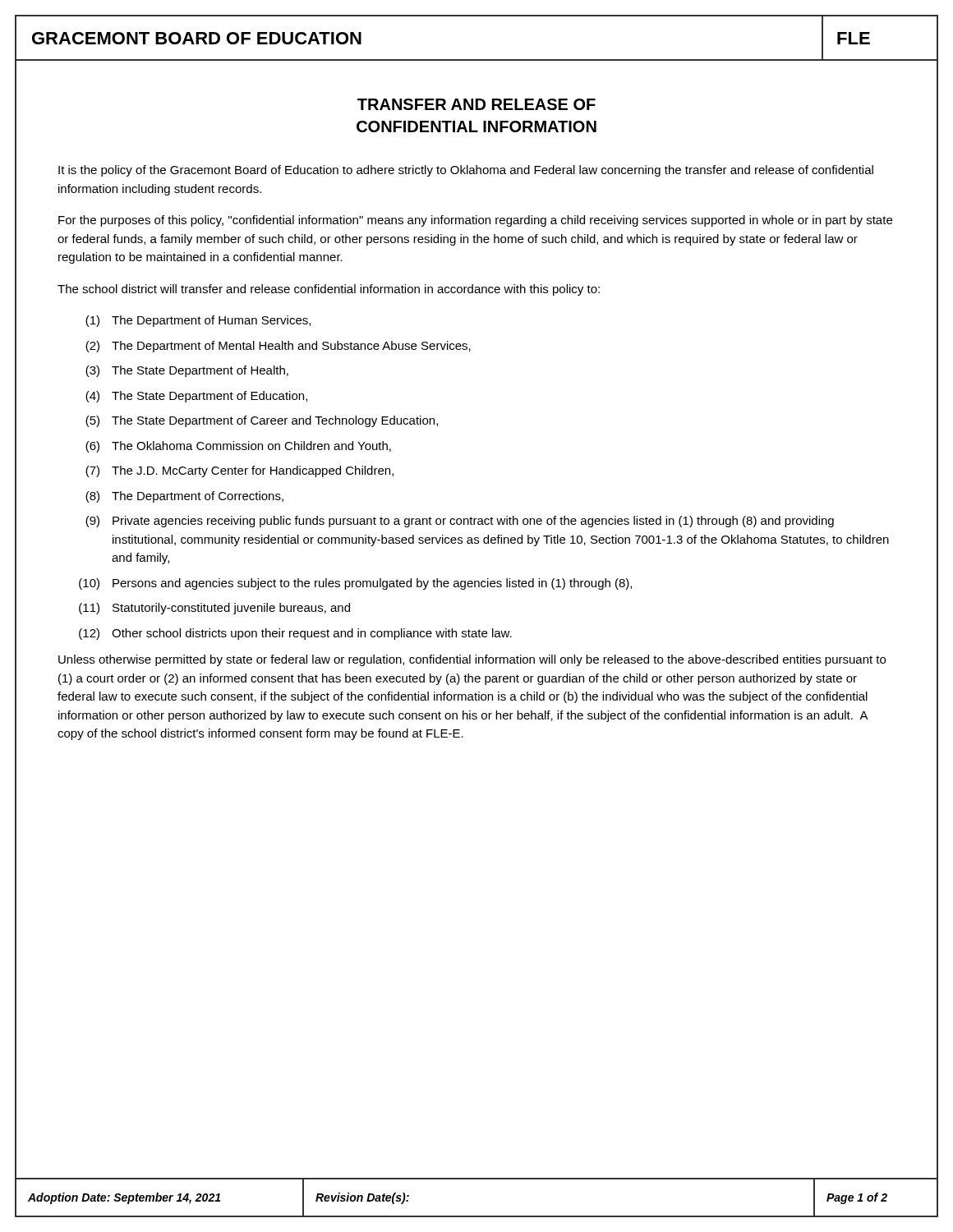
Task: Click on the list item with the text "(12) Other school districts upon their request"
Action: [x=476, y=633]
